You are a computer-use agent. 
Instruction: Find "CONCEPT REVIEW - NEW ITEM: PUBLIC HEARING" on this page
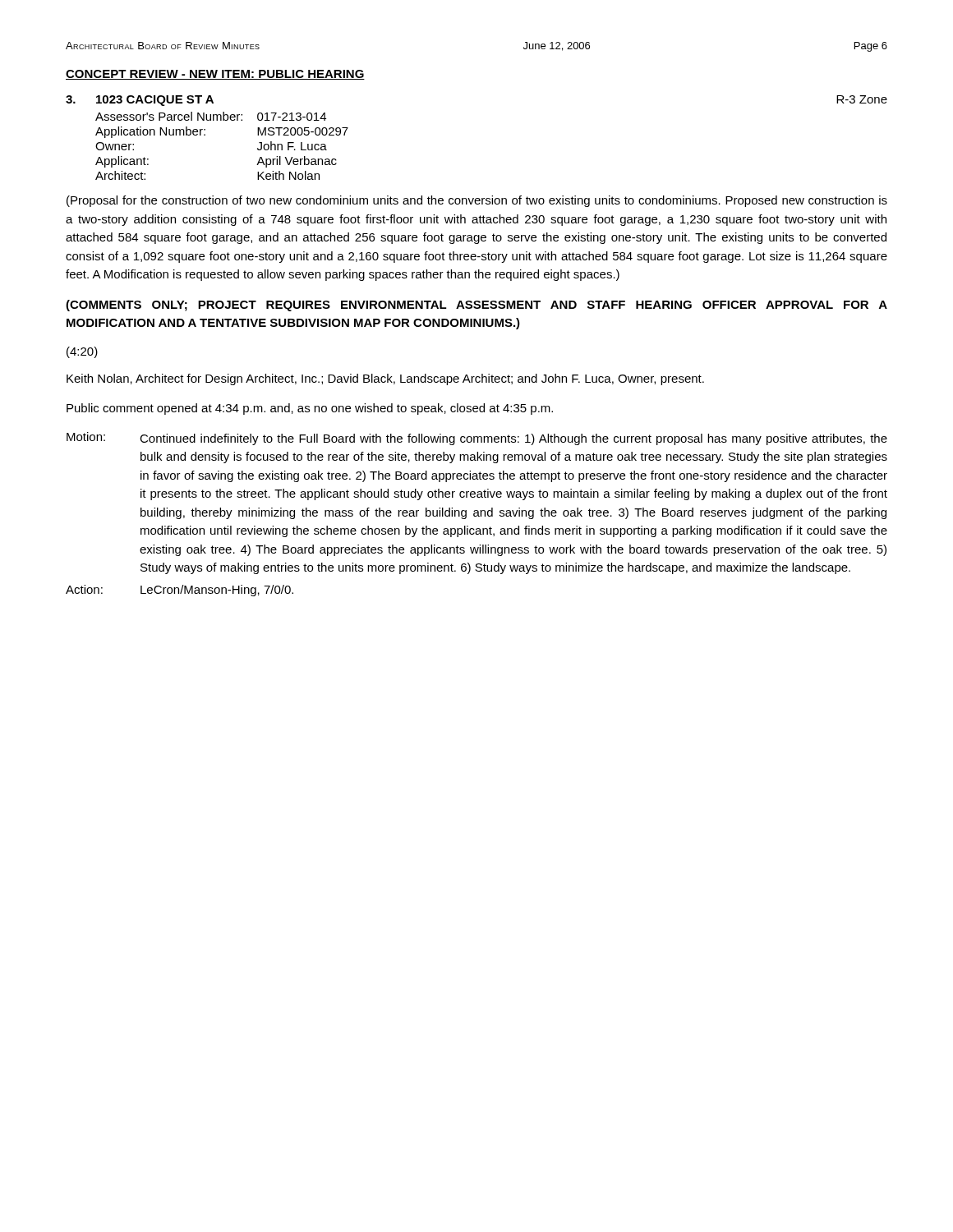(215, 73)
